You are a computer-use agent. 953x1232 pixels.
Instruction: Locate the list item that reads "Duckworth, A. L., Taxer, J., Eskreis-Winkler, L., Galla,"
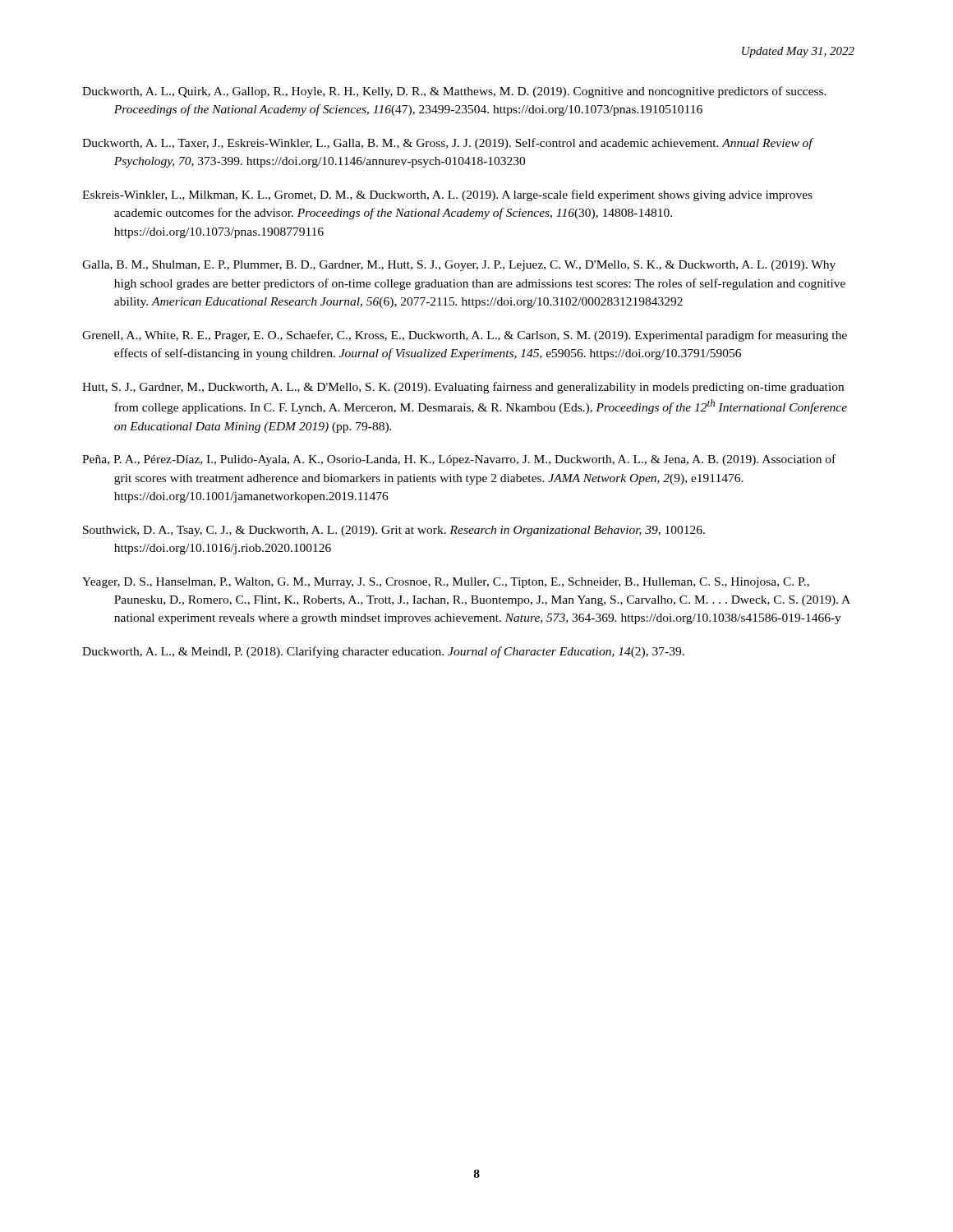pyautogui.click(x=447, y=152)
